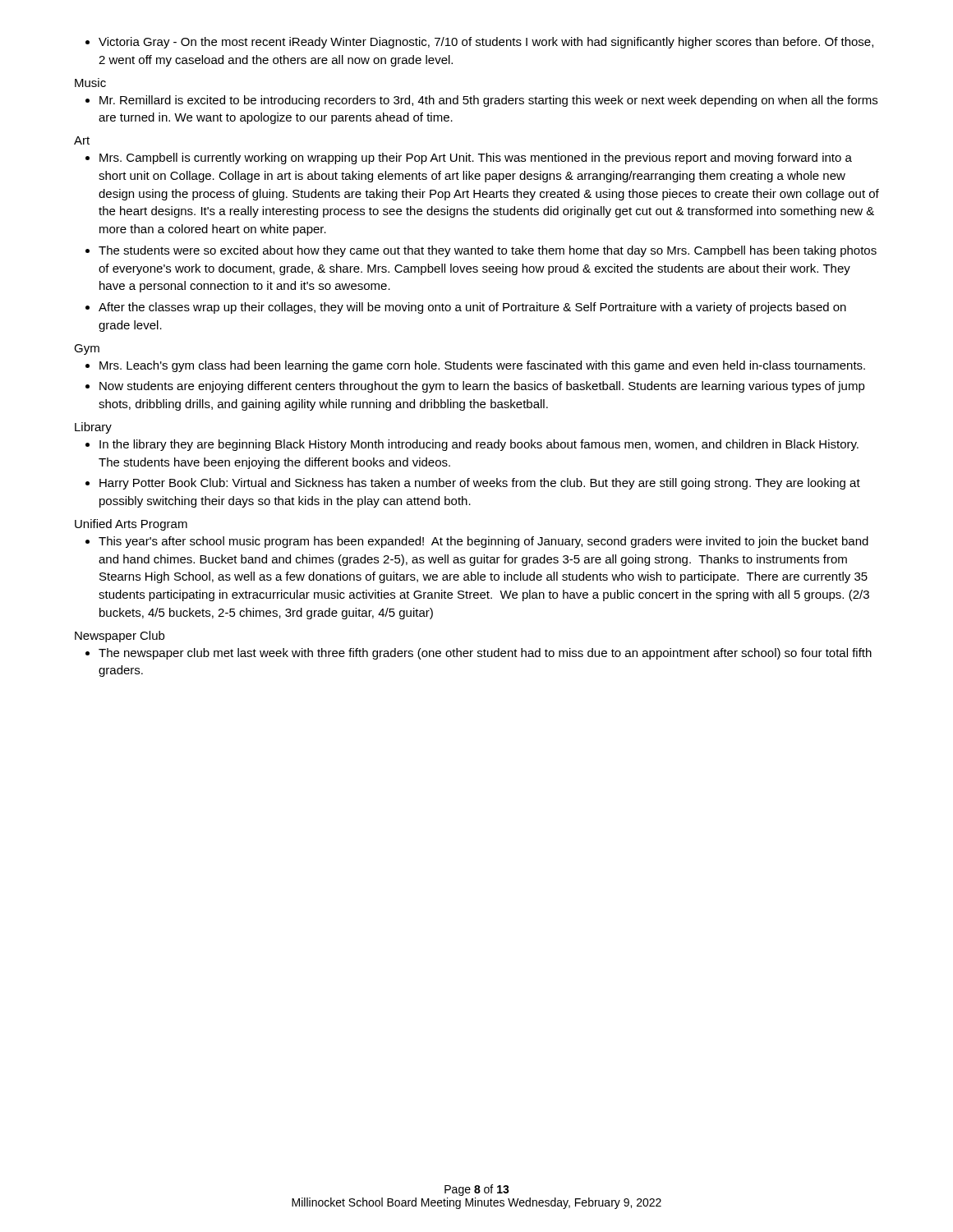Select the section header containing "Unified Arts Program"

131,523
